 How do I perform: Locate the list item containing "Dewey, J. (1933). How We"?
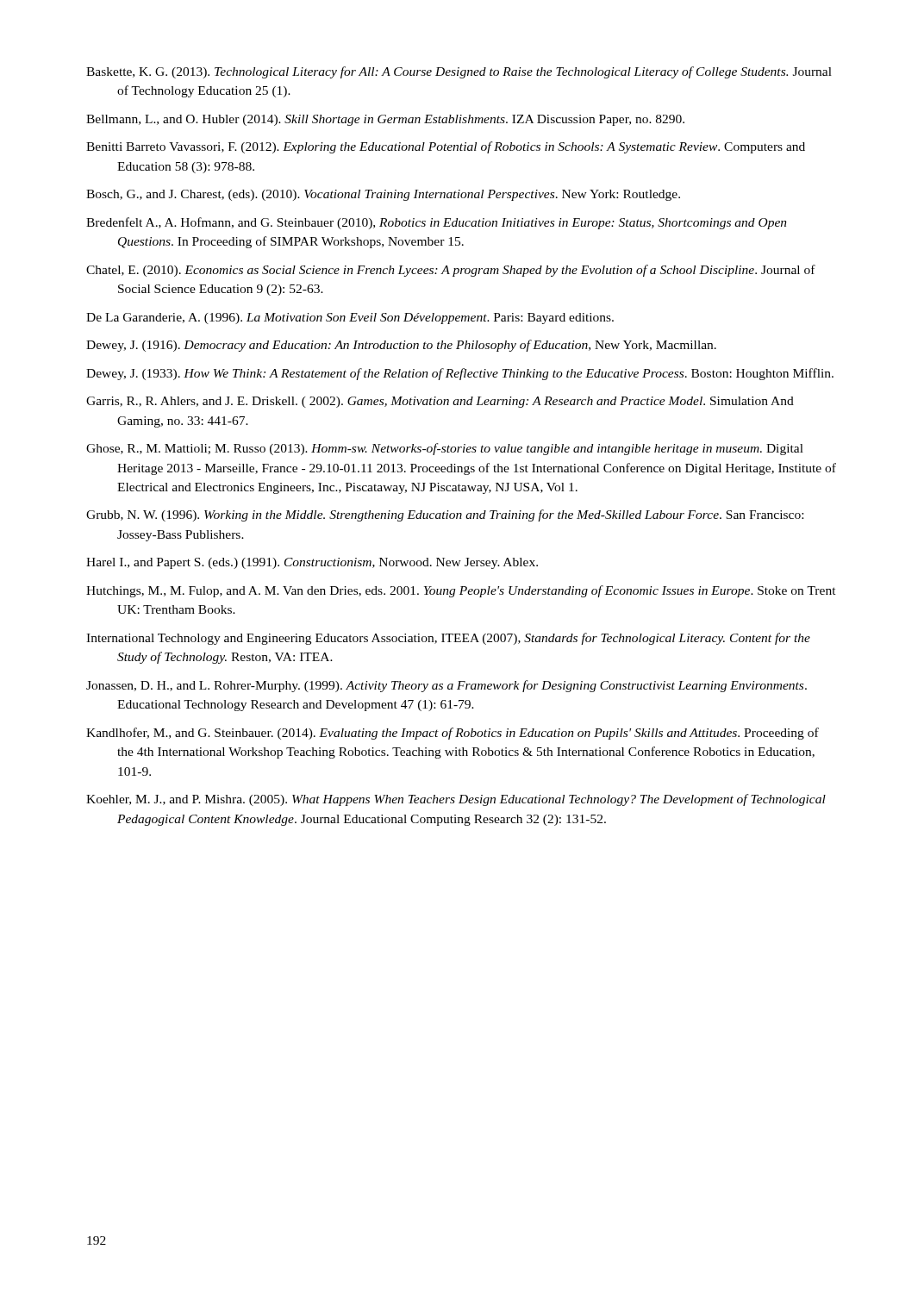pyautogui.click(x=460, y=373)
